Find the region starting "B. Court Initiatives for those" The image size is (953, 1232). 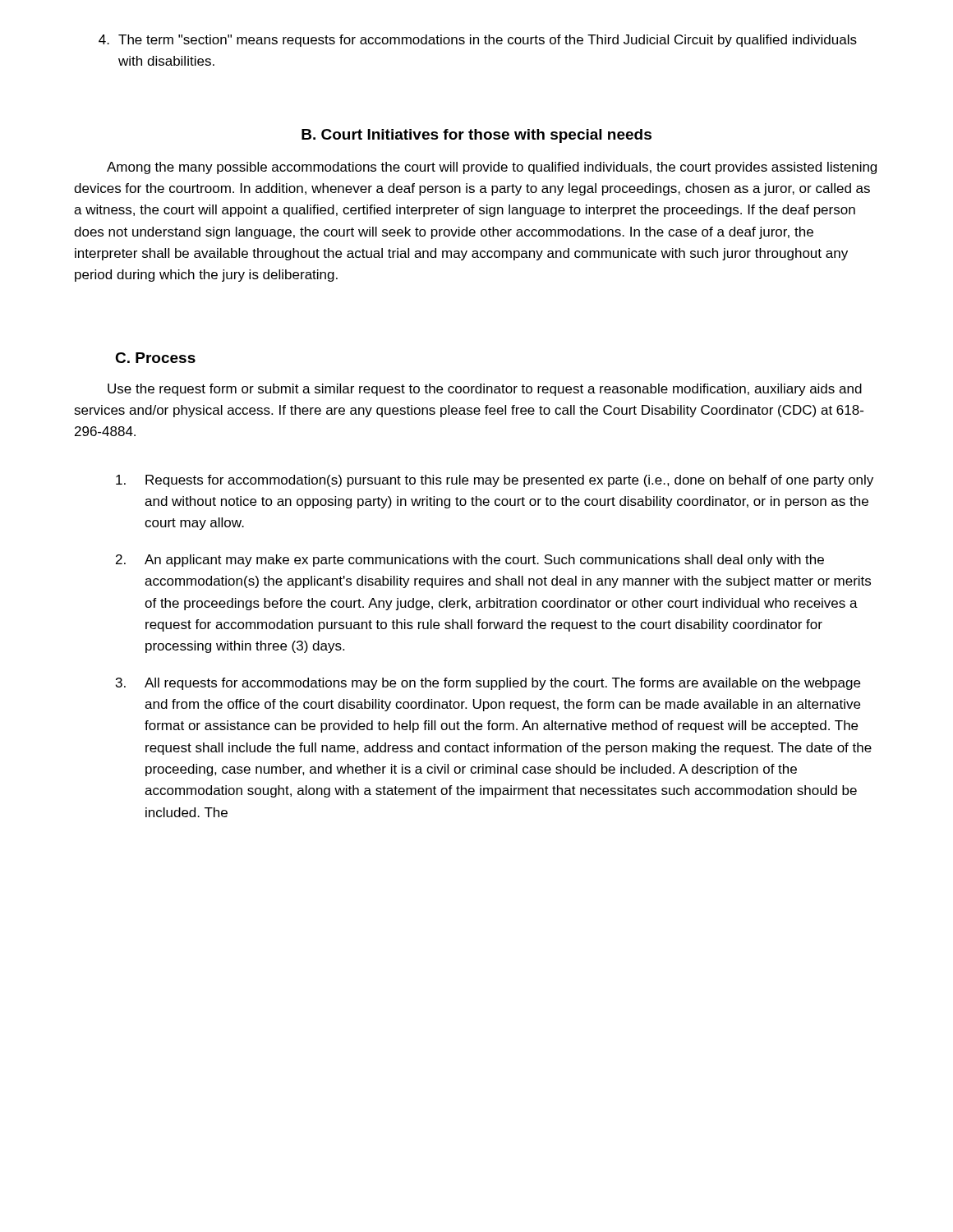pyautogui.click(x=476, y=134)
